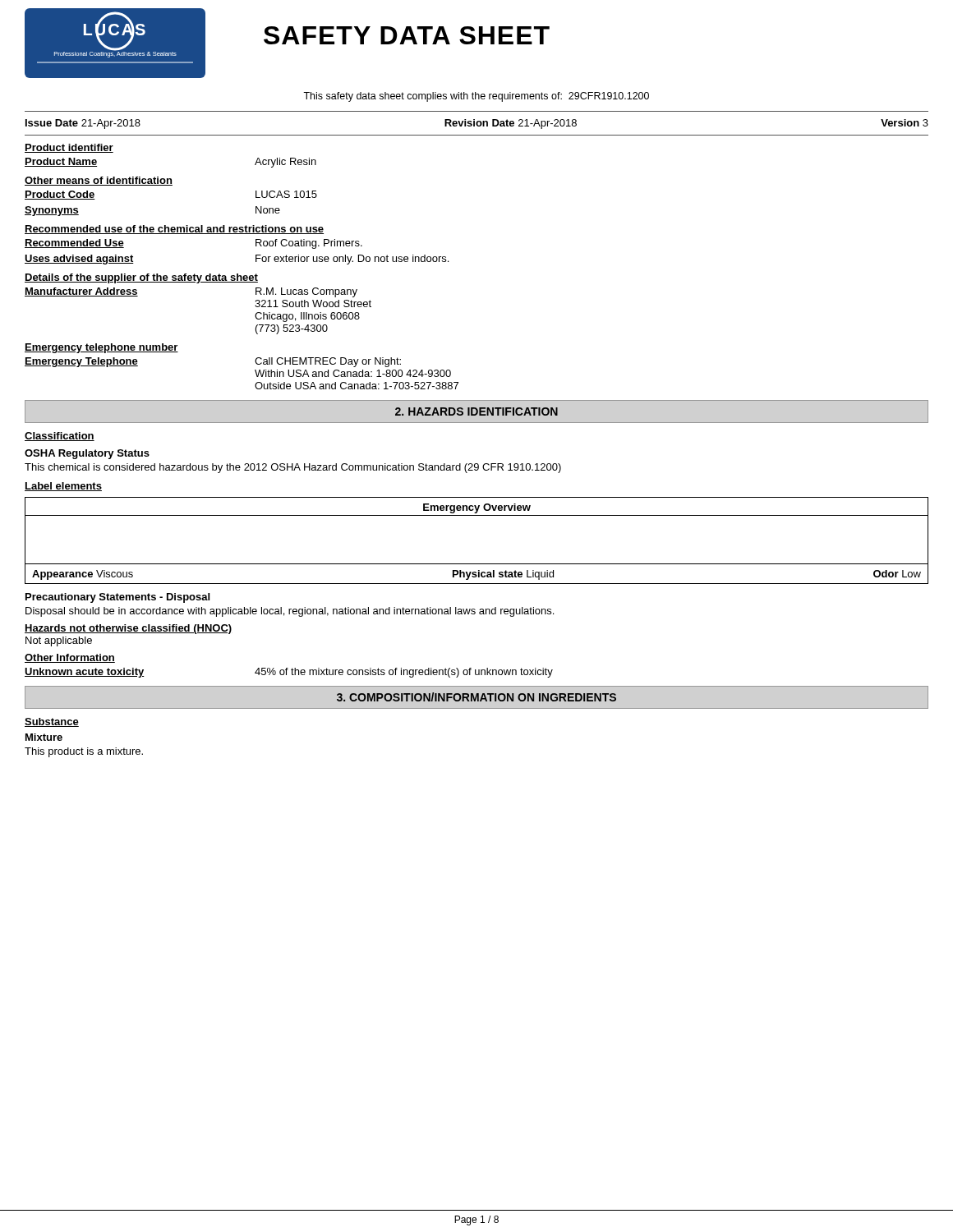Find the text starting "Product identifier Product Name"
Image resolution: width=953 pixels, height=1232 pixels.
coord(69,148)
